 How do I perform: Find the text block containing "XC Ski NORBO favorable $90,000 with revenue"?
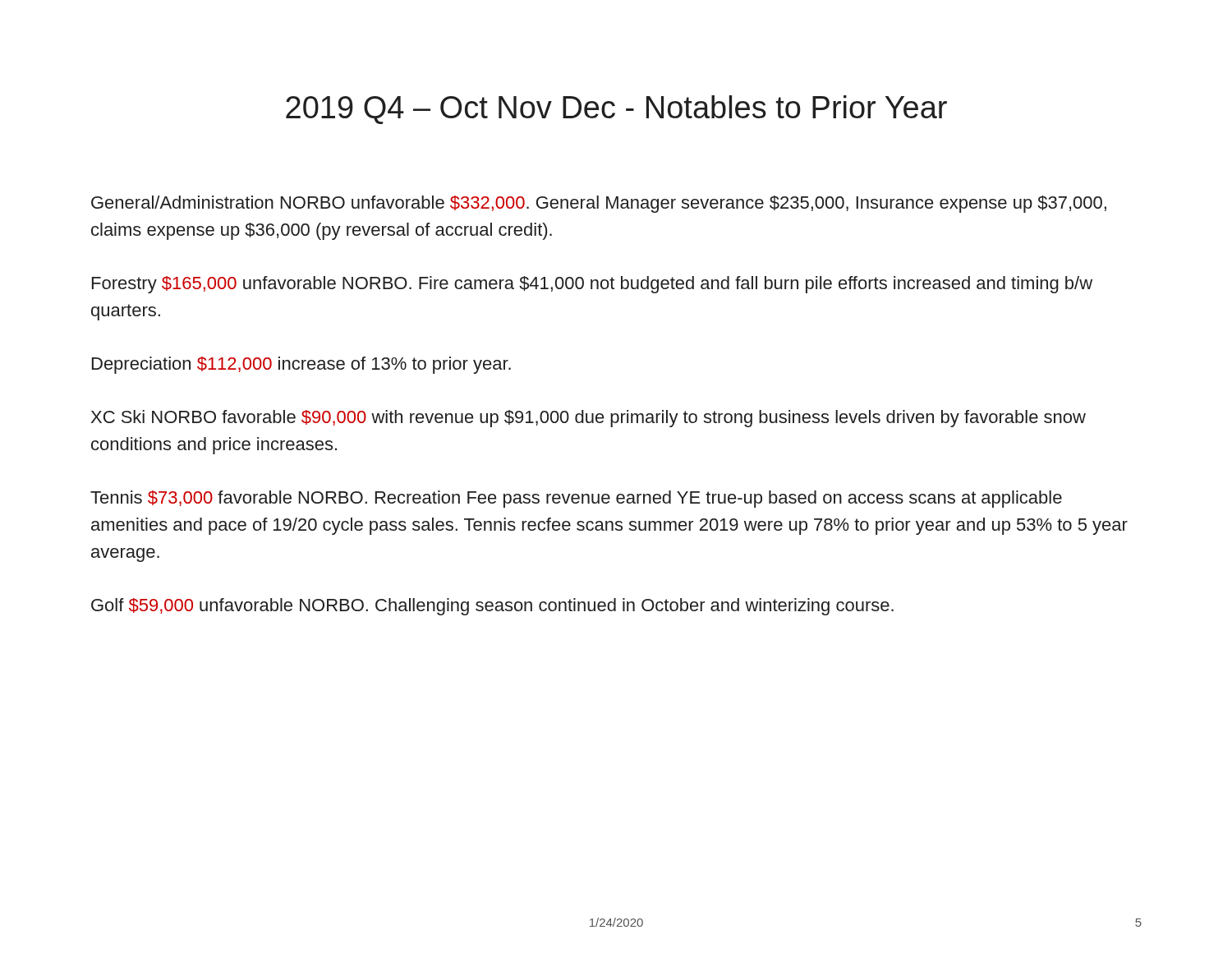[x=588, y=430]
